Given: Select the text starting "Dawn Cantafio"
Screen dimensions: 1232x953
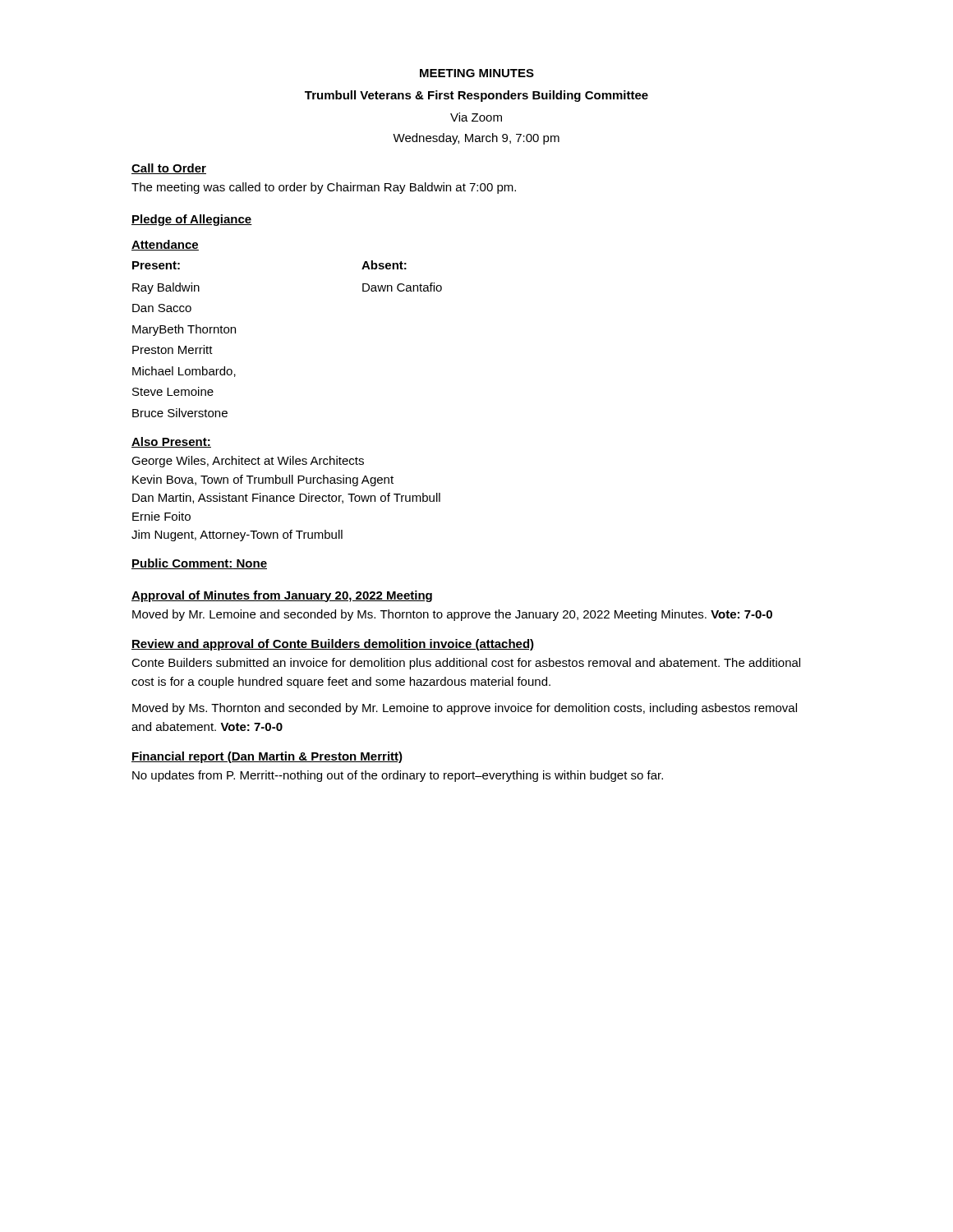Looking at the screenshot, I should (402, 287).
